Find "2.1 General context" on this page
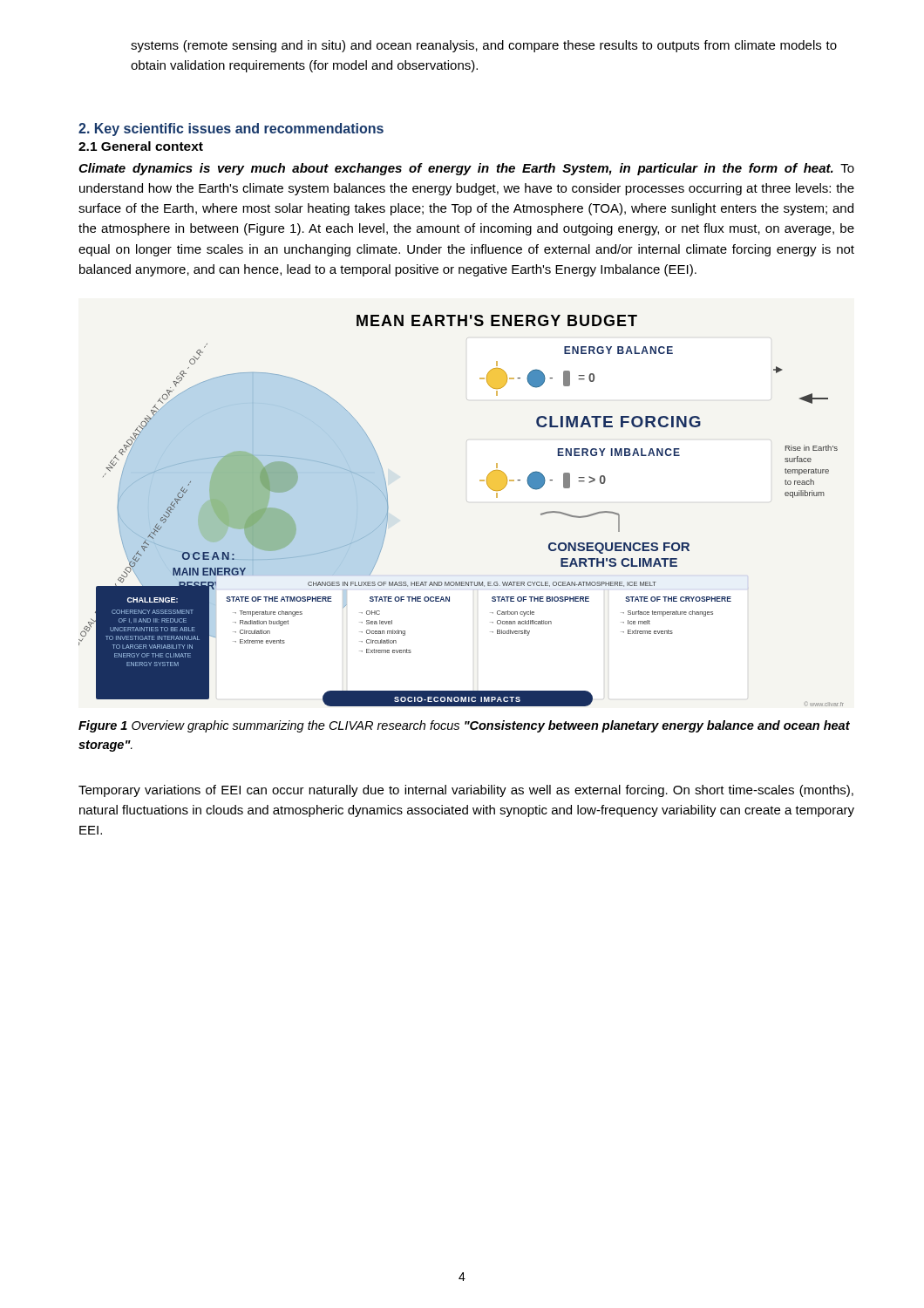924x1308 pixels. (x=141, y=146)
